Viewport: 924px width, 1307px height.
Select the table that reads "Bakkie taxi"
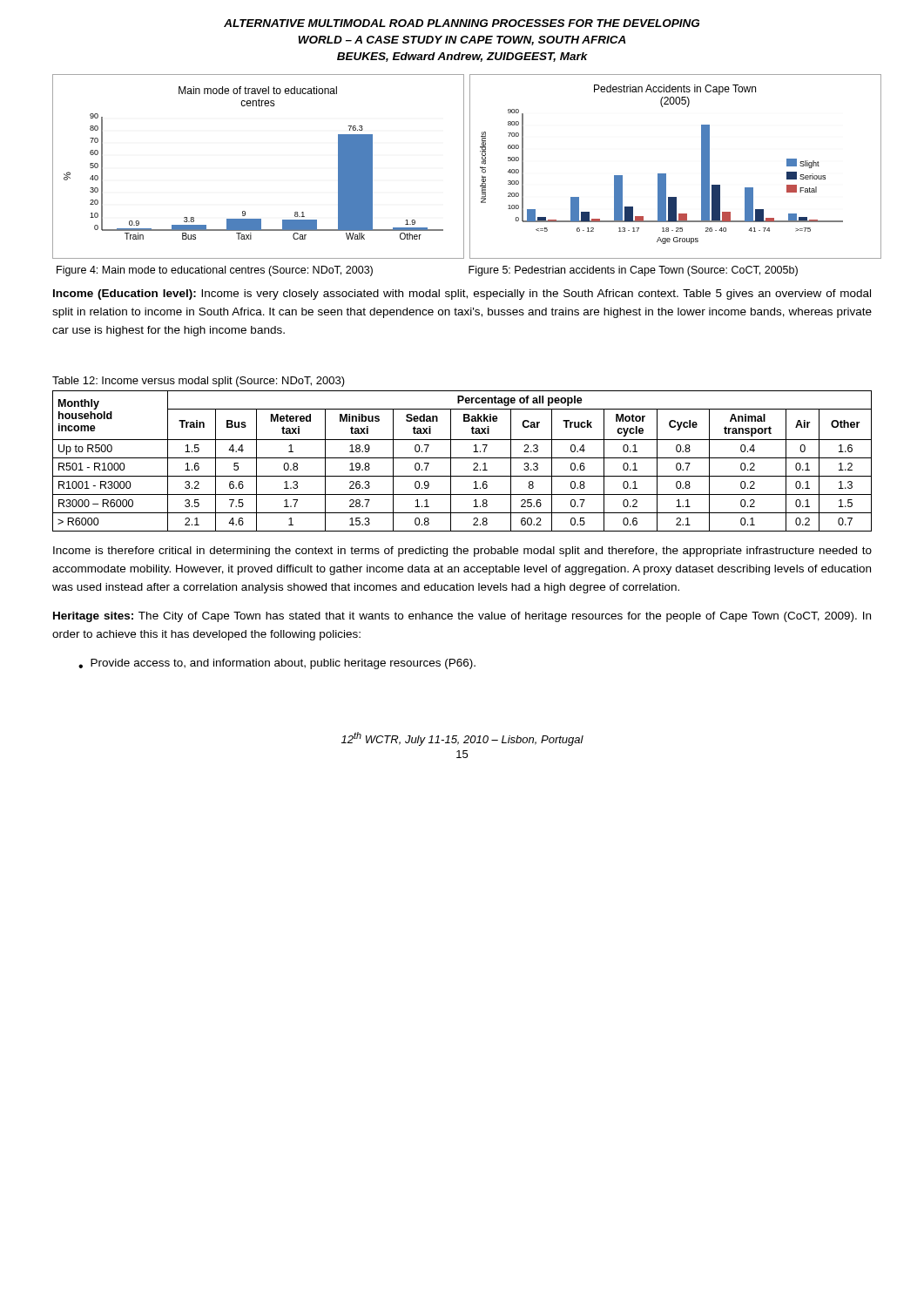(462, 461)
